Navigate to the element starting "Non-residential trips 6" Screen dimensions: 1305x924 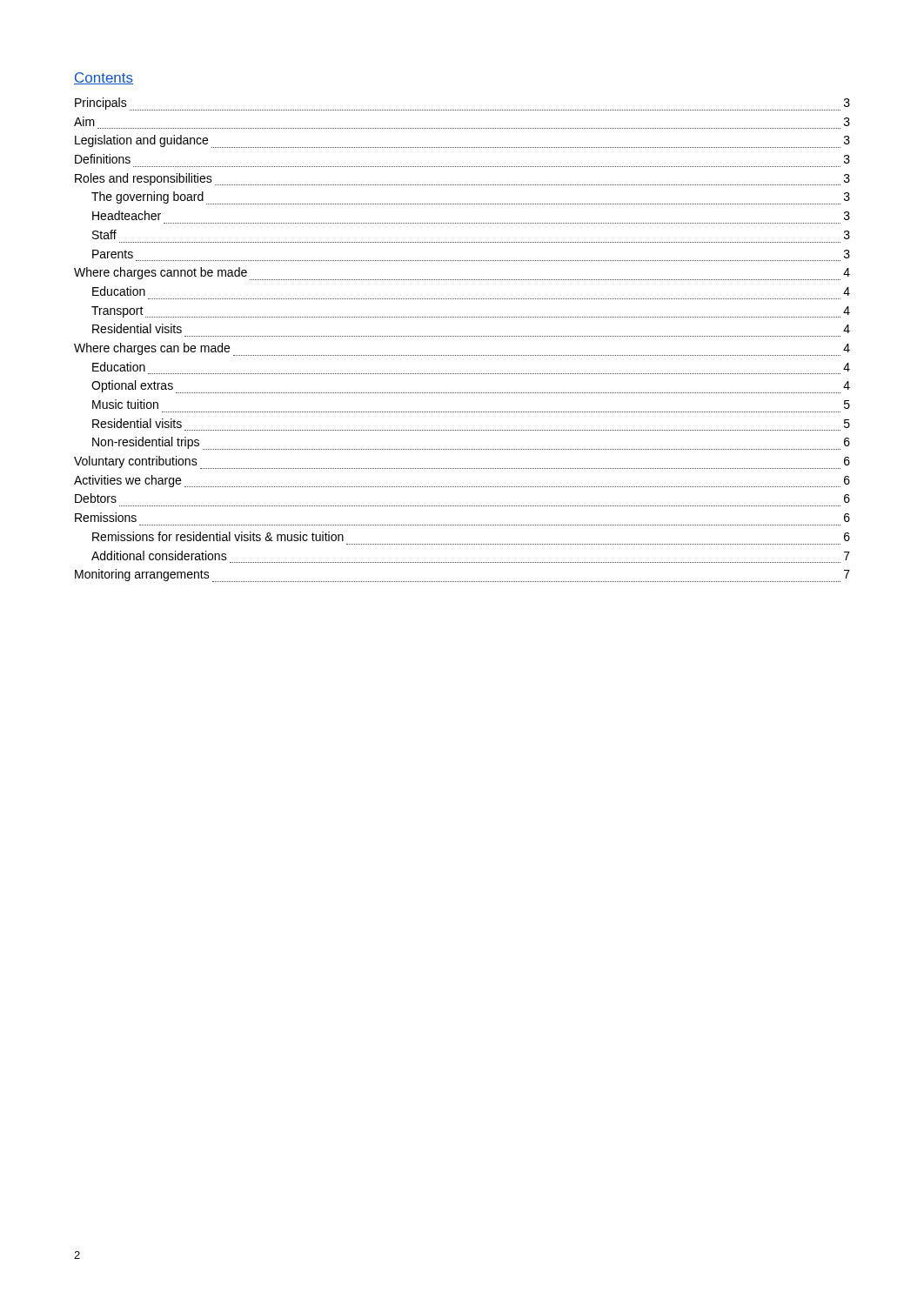[462, 443]
